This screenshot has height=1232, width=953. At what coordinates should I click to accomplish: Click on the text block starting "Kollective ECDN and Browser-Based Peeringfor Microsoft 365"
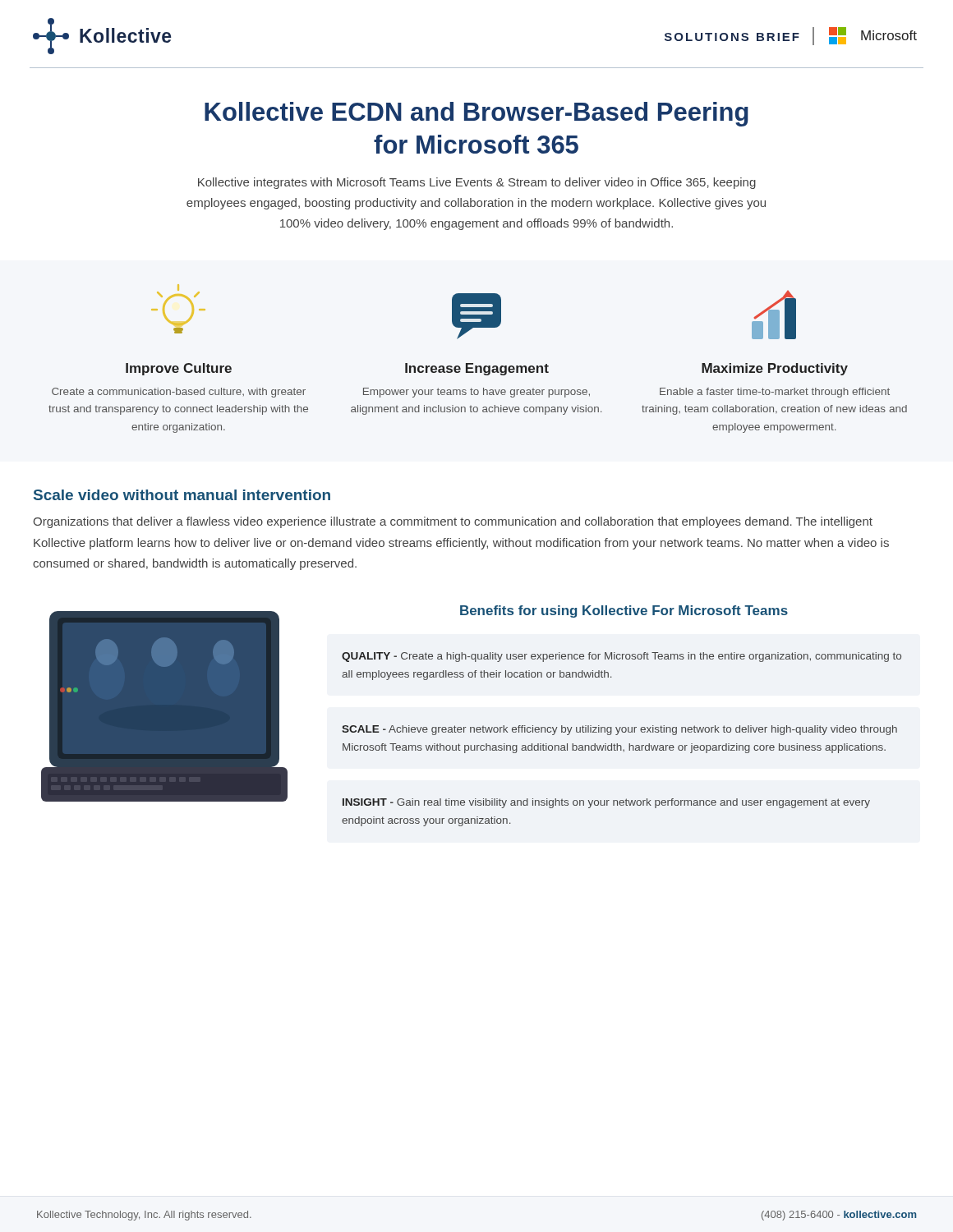pos(476,129)
